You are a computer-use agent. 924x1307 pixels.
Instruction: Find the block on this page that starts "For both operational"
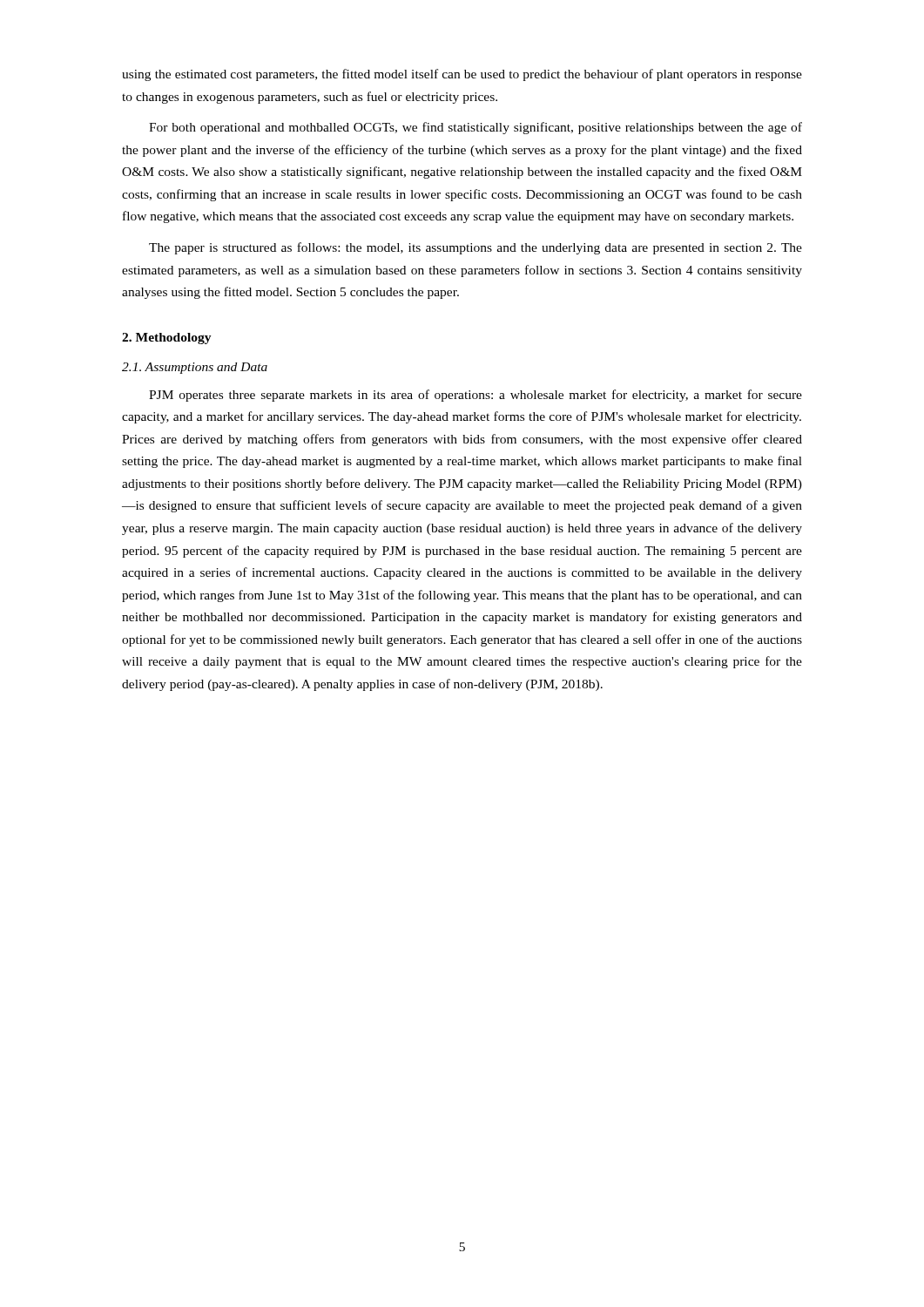click(462, 172)
